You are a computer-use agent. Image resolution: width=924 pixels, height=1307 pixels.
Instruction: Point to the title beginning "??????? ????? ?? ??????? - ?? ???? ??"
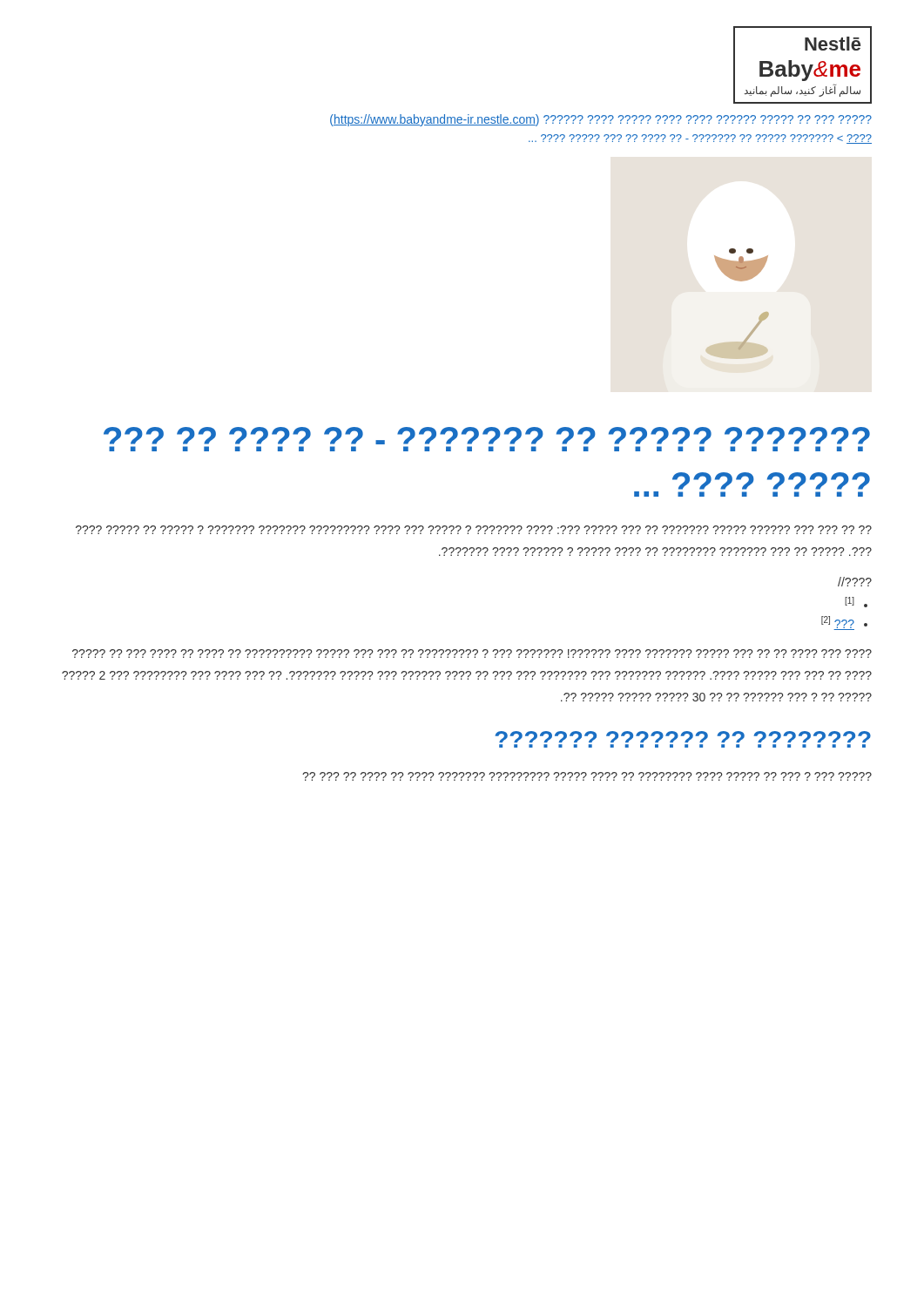pyautogui.click(x=487, y=436)
